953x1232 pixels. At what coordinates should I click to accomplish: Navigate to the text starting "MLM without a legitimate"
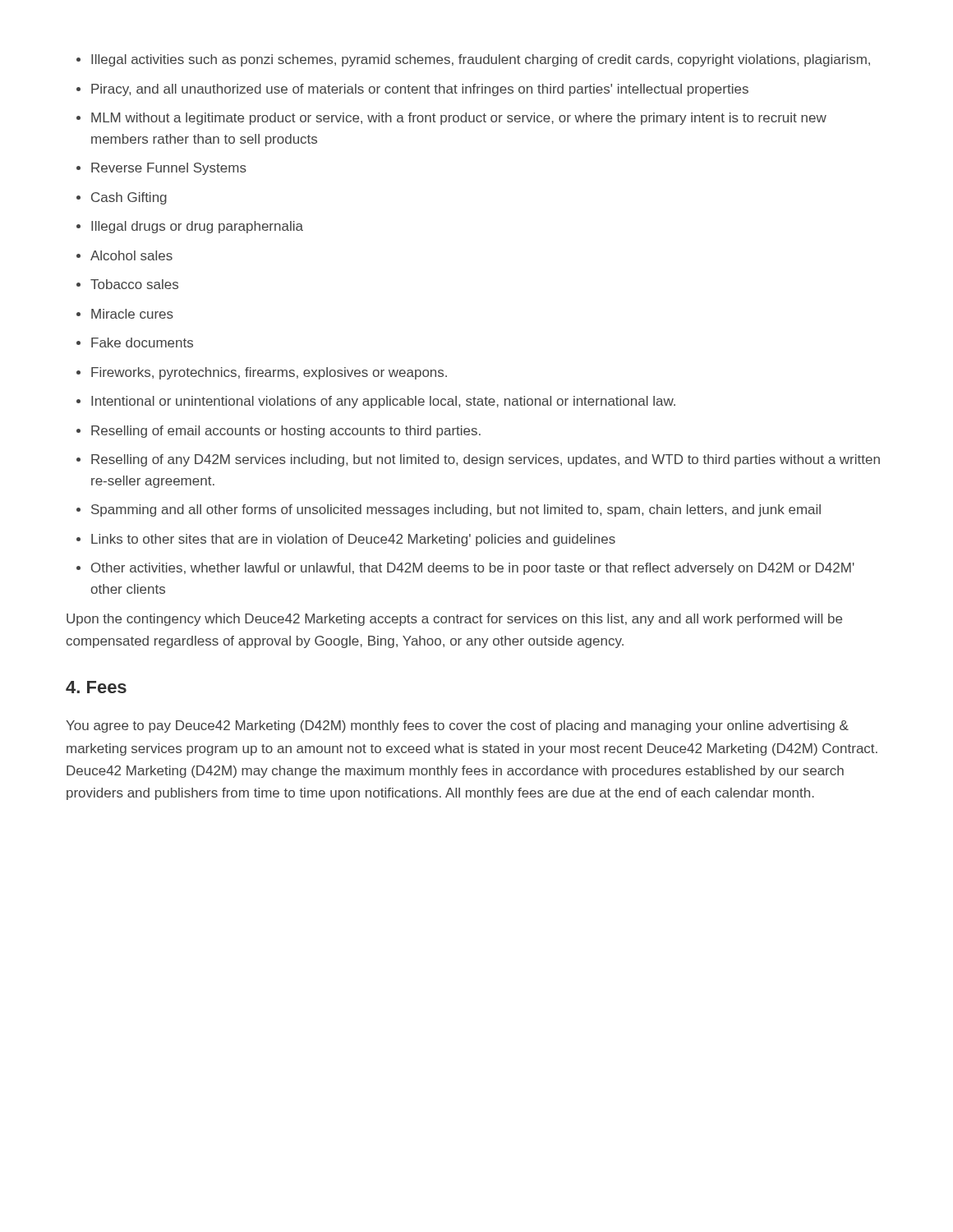tap(489, 128)
